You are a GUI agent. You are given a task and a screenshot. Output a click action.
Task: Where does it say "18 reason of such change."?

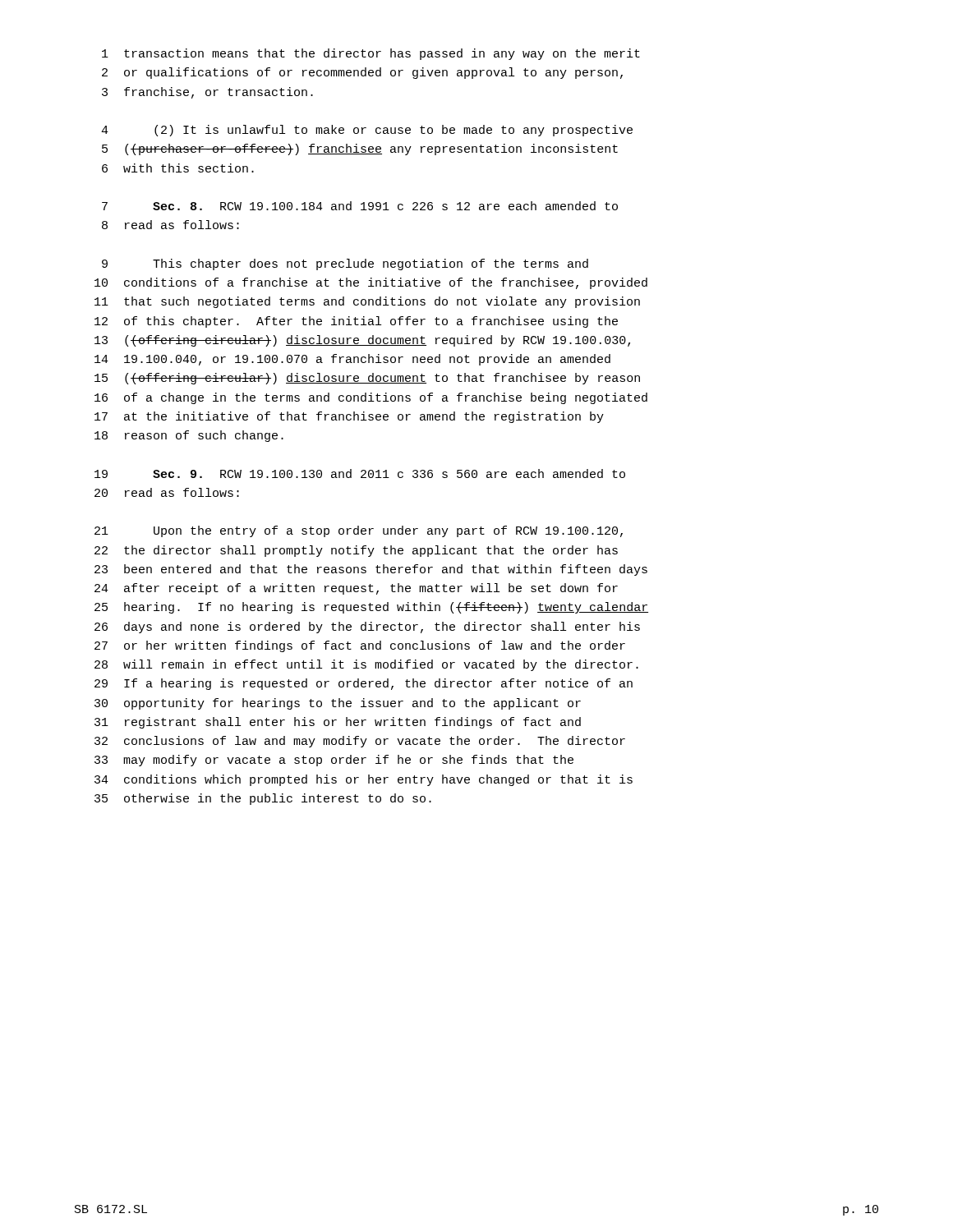click(189, 436)
